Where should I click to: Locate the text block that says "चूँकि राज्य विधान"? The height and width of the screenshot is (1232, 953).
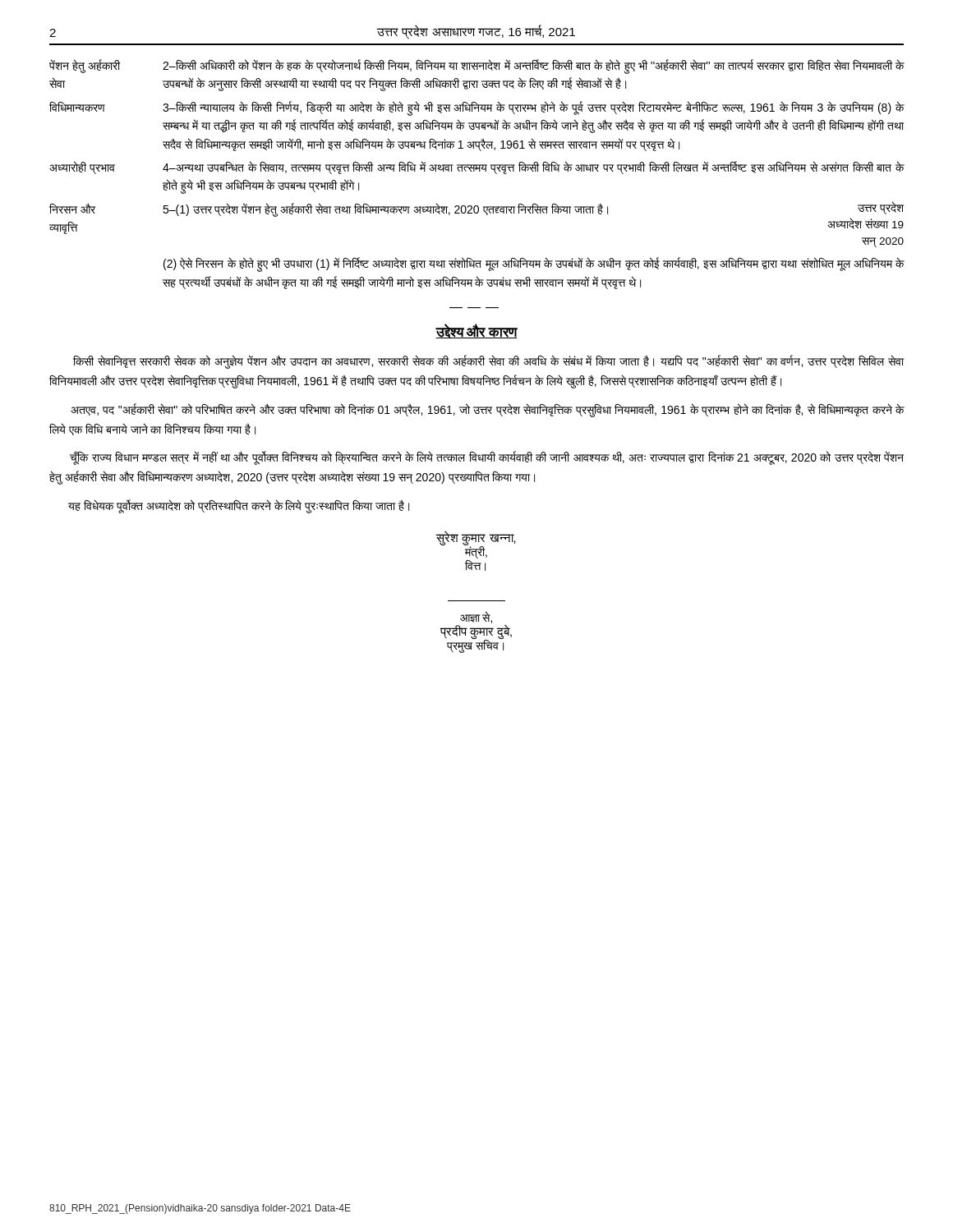coord(476,468)
